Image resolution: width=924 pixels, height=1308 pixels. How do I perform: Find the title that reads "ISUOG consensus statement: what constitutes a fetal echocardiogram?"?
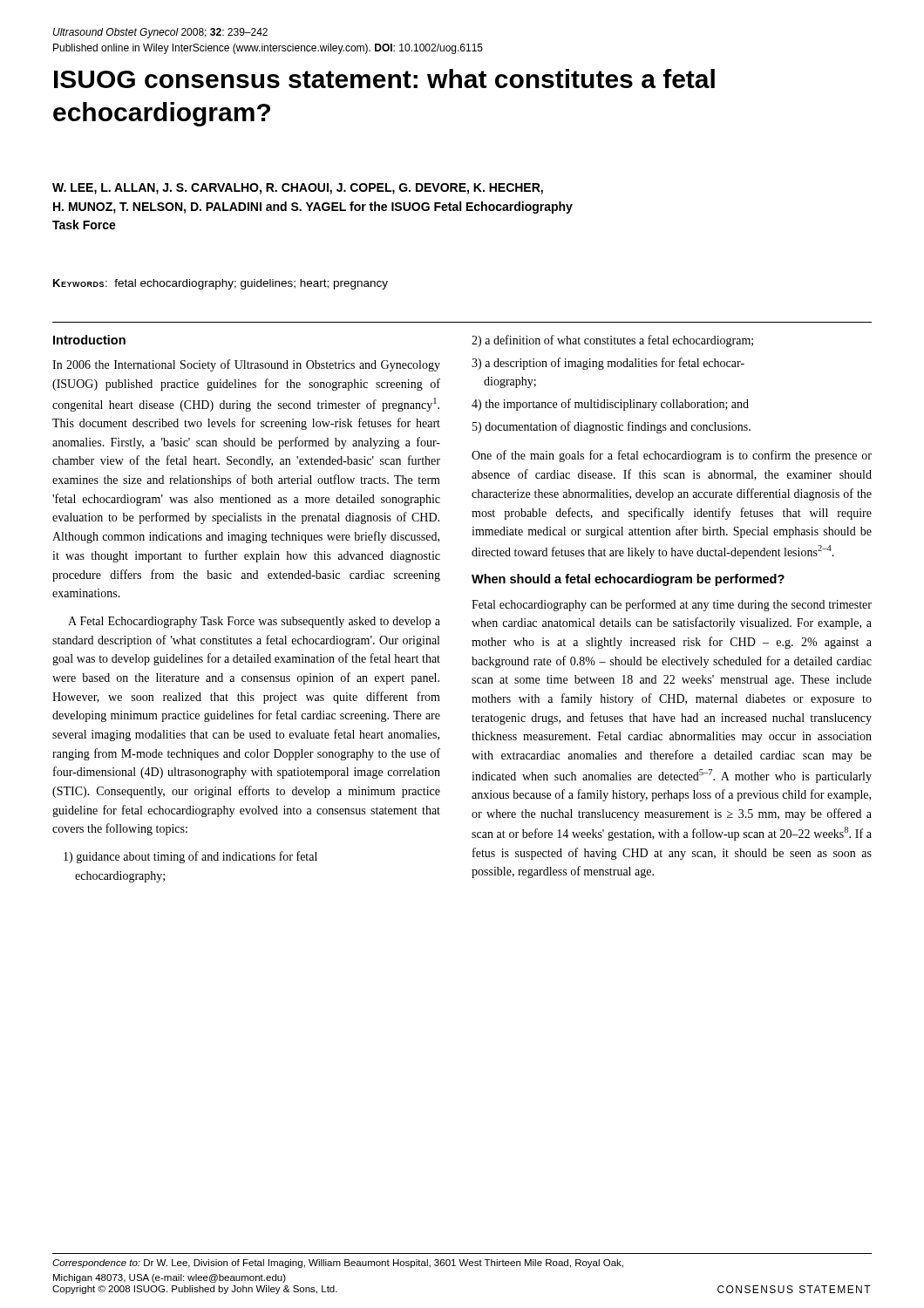point(462,95)
